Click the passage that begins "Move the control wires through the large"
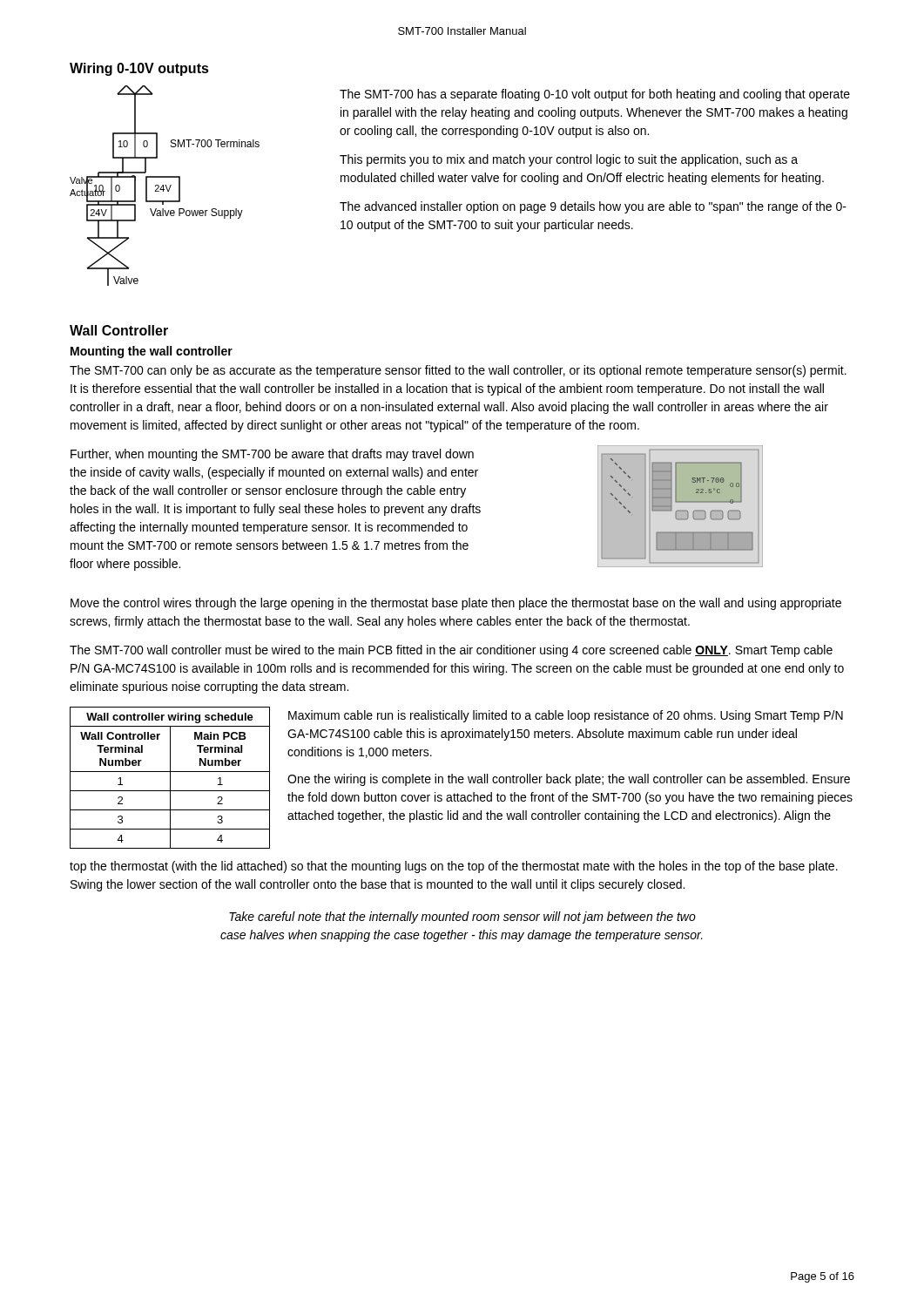924x1307 pixels. 462,613
